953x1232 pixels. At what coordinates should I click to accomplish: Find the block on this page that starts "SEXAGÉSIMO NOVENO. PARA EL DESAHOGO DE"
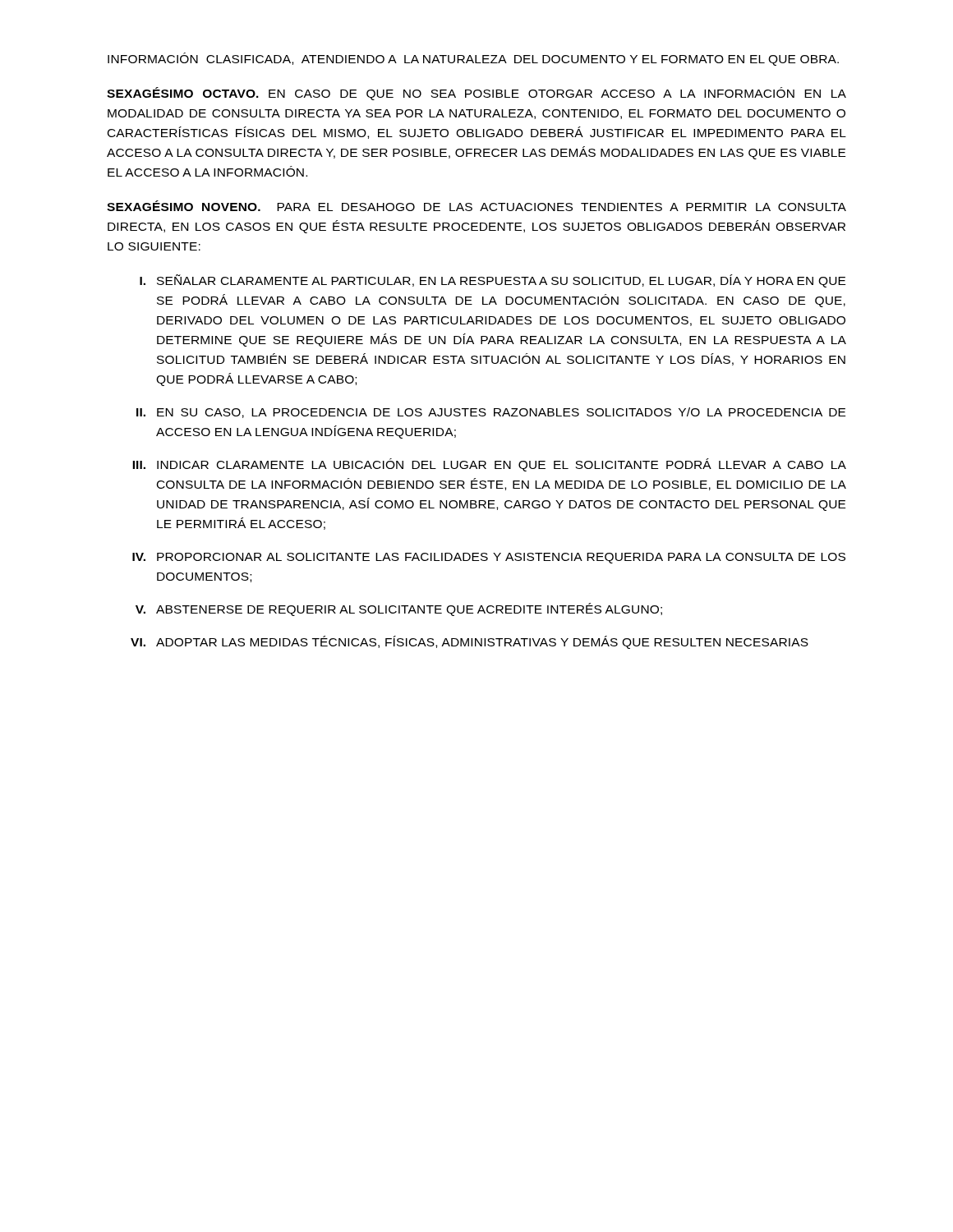476,226
